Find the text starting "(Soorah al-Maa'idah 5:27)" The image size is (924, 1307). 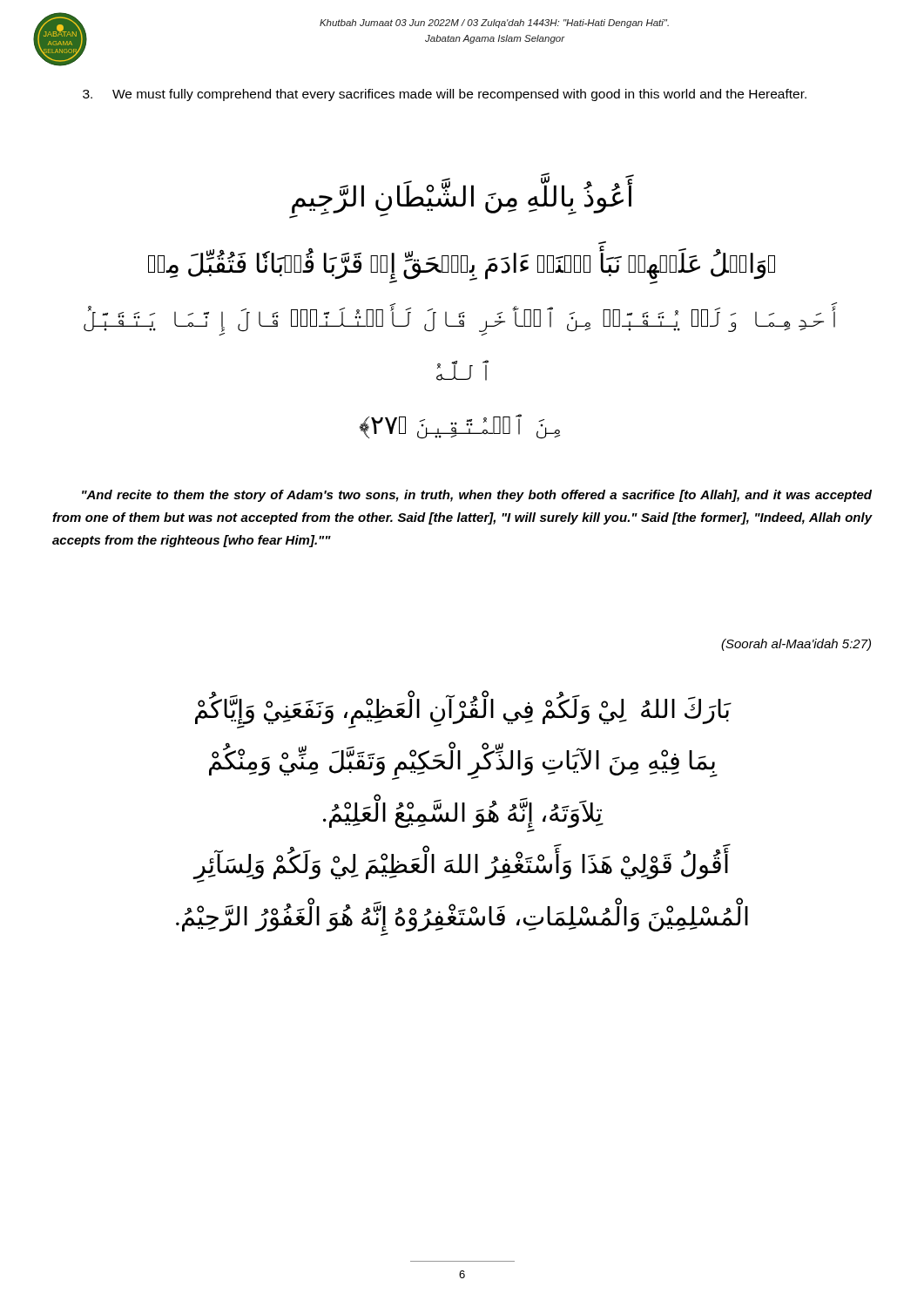pos(796,644)
